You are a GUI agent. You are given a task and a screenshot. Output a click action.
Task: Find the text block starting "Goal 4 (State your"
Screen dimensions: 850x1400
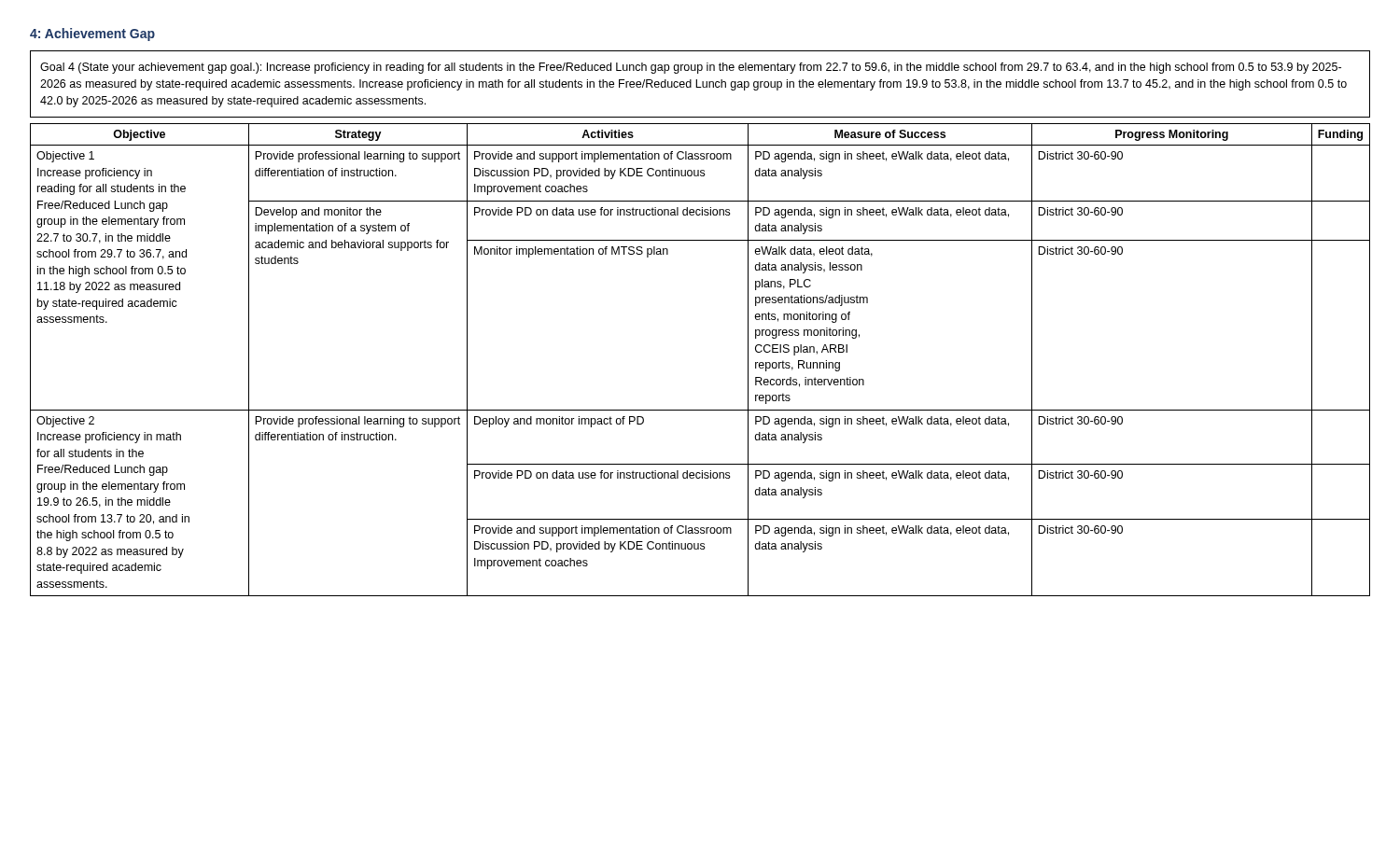[x=694, y=84]
